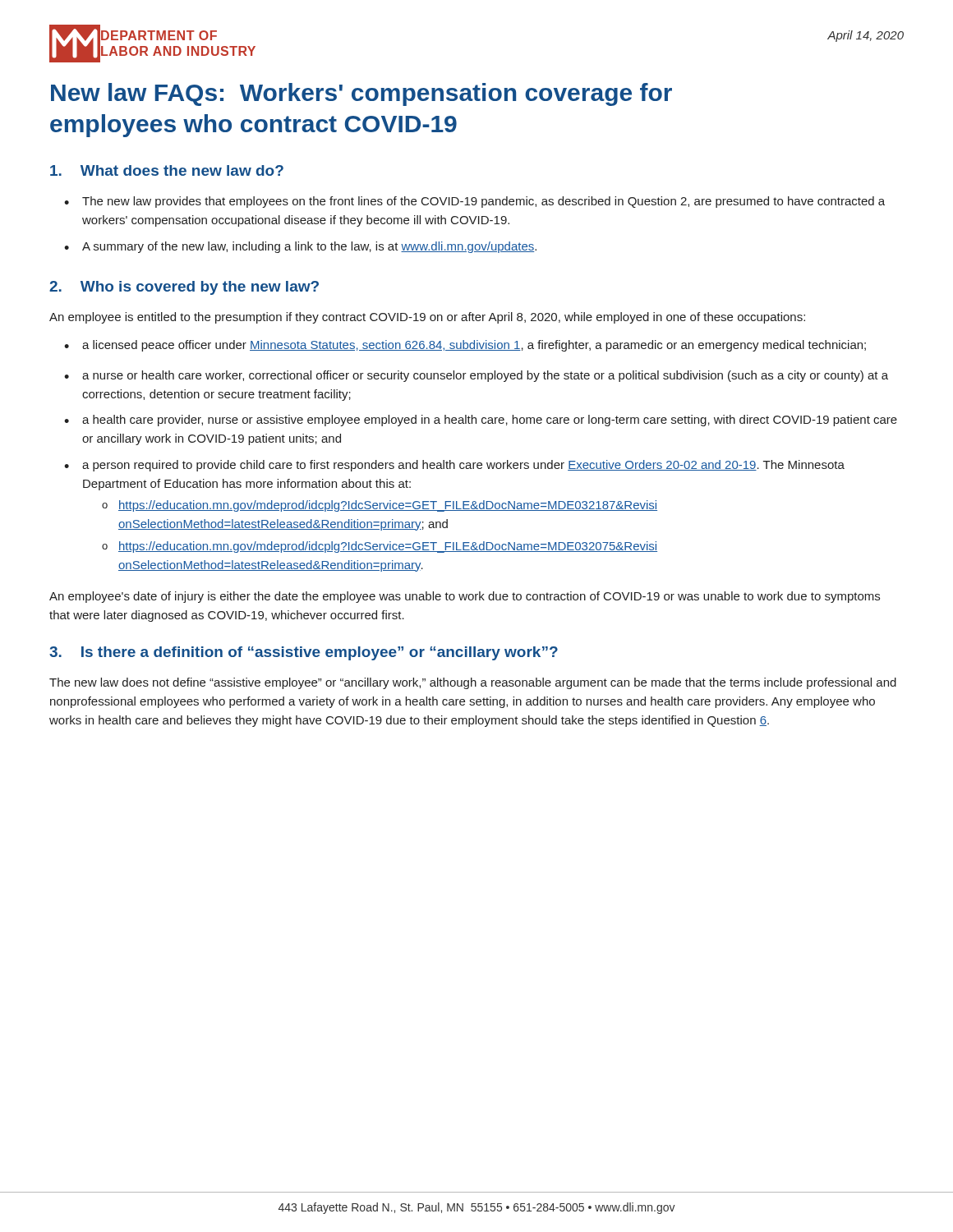Where is the passage that starts "An employee's date of injury is either"?
The width and height of the screenshot is (953, 1232).
(465, 605)
